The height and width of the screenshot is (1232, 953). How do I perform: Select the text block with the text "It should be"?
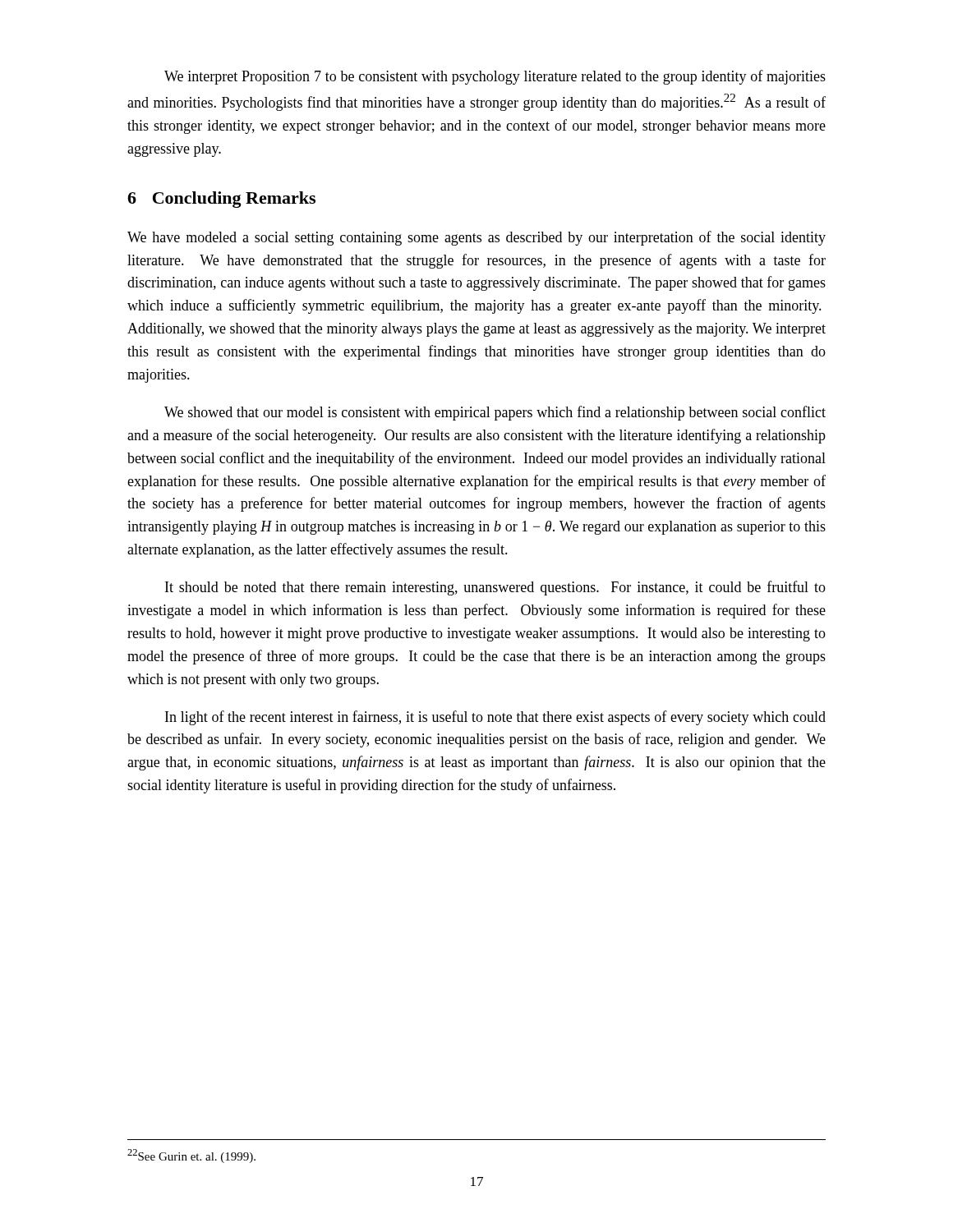coord(476,634)
